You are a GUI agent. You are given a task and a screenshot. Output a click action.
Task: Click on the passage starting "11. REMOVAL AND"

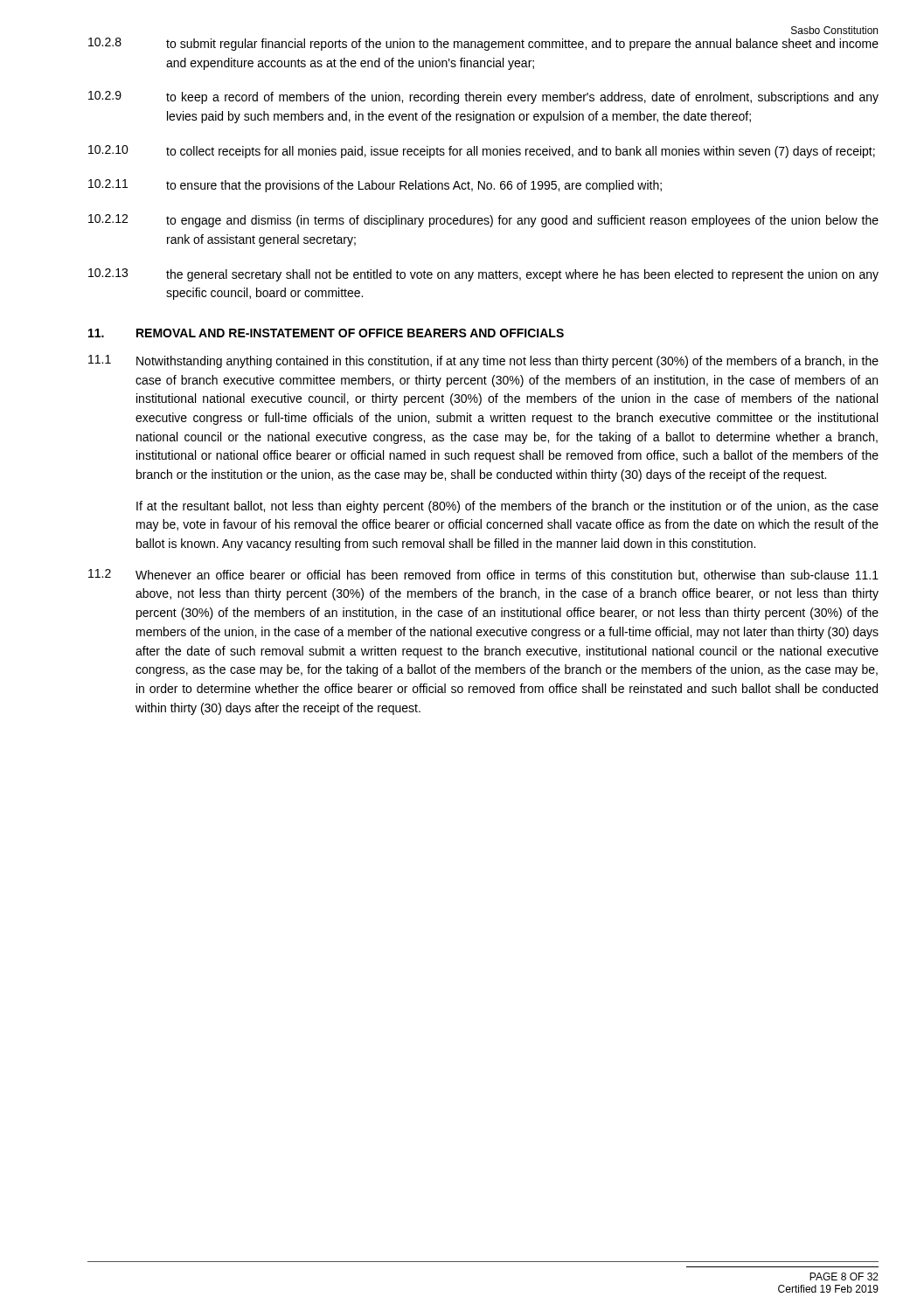pos(326,333)
